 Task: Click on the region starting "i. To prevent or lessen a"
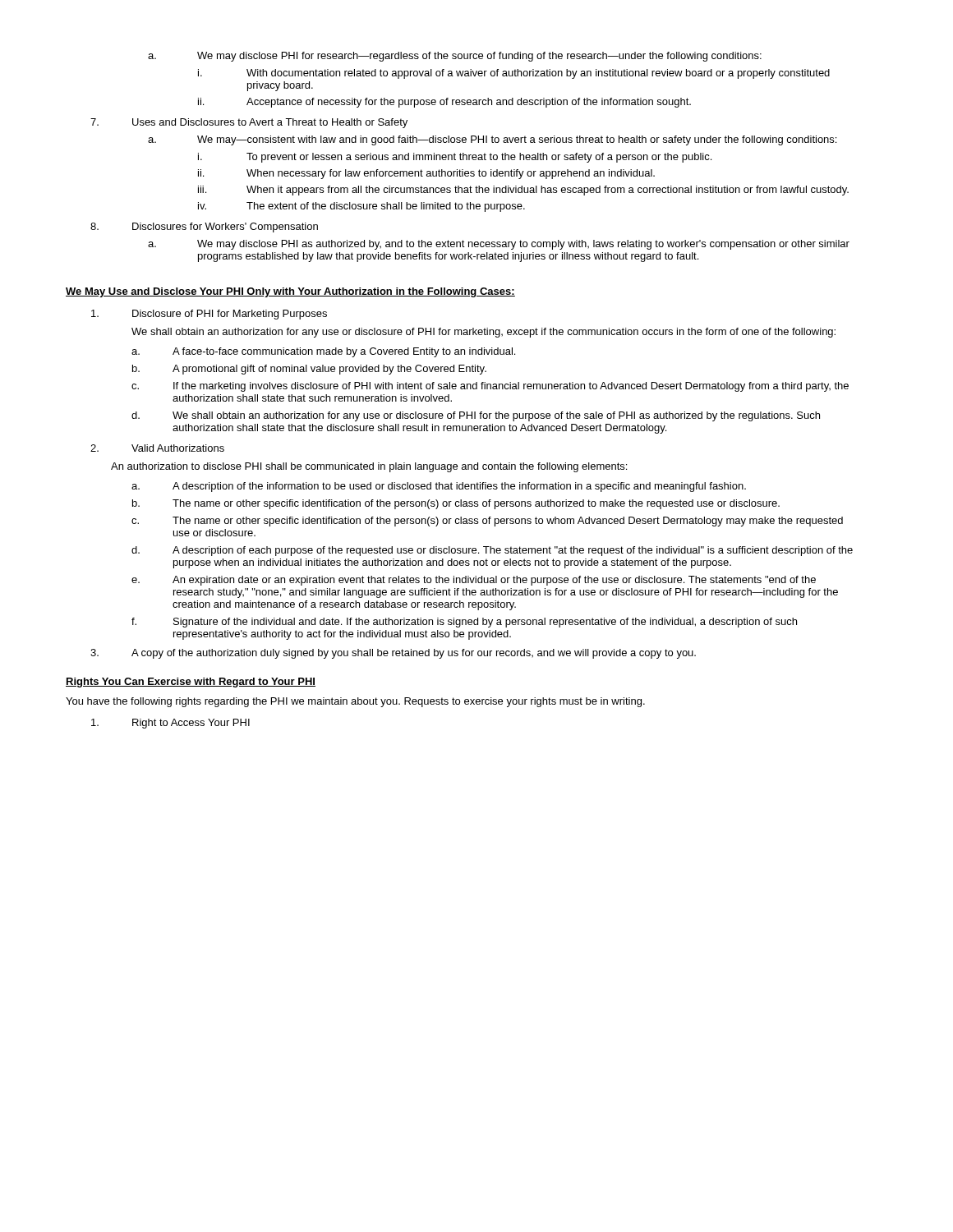476,156
